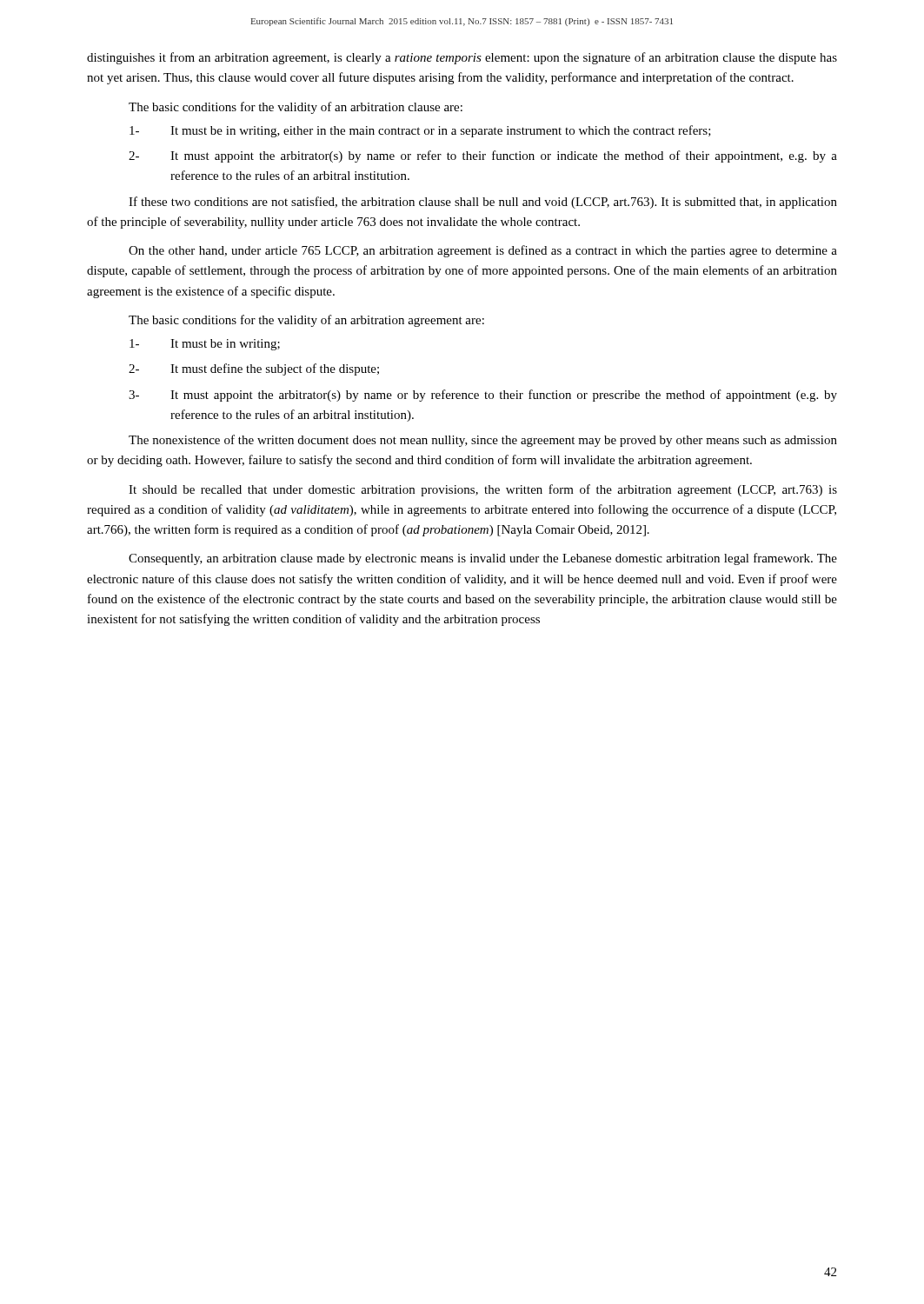924x1304 pixels.
Task: Find the list item that says "1- It must be in writing, either in"
Action: pos(462,131)
